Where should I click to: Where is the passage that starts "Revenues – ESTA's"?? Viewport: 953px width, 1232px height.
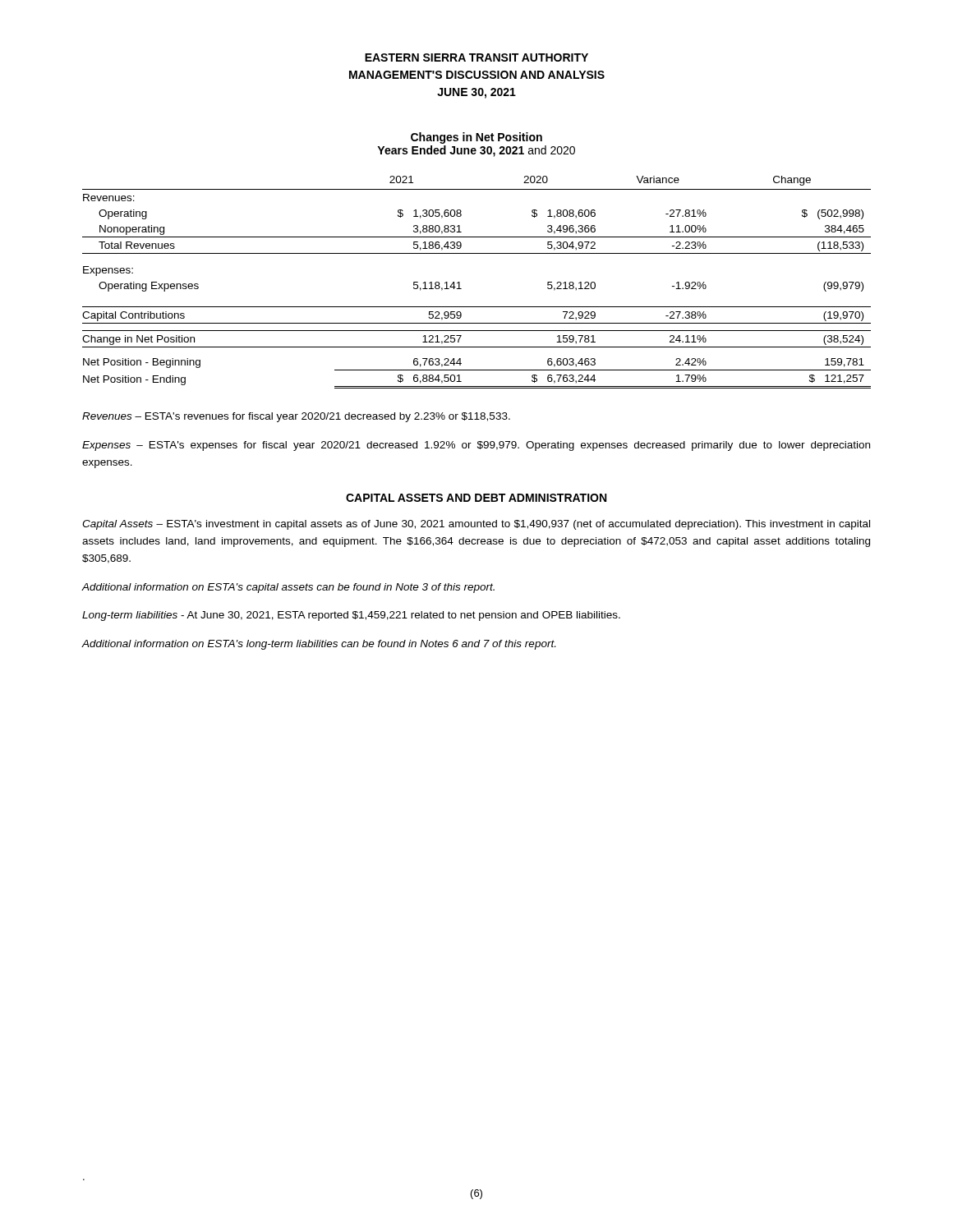point(296,416)
